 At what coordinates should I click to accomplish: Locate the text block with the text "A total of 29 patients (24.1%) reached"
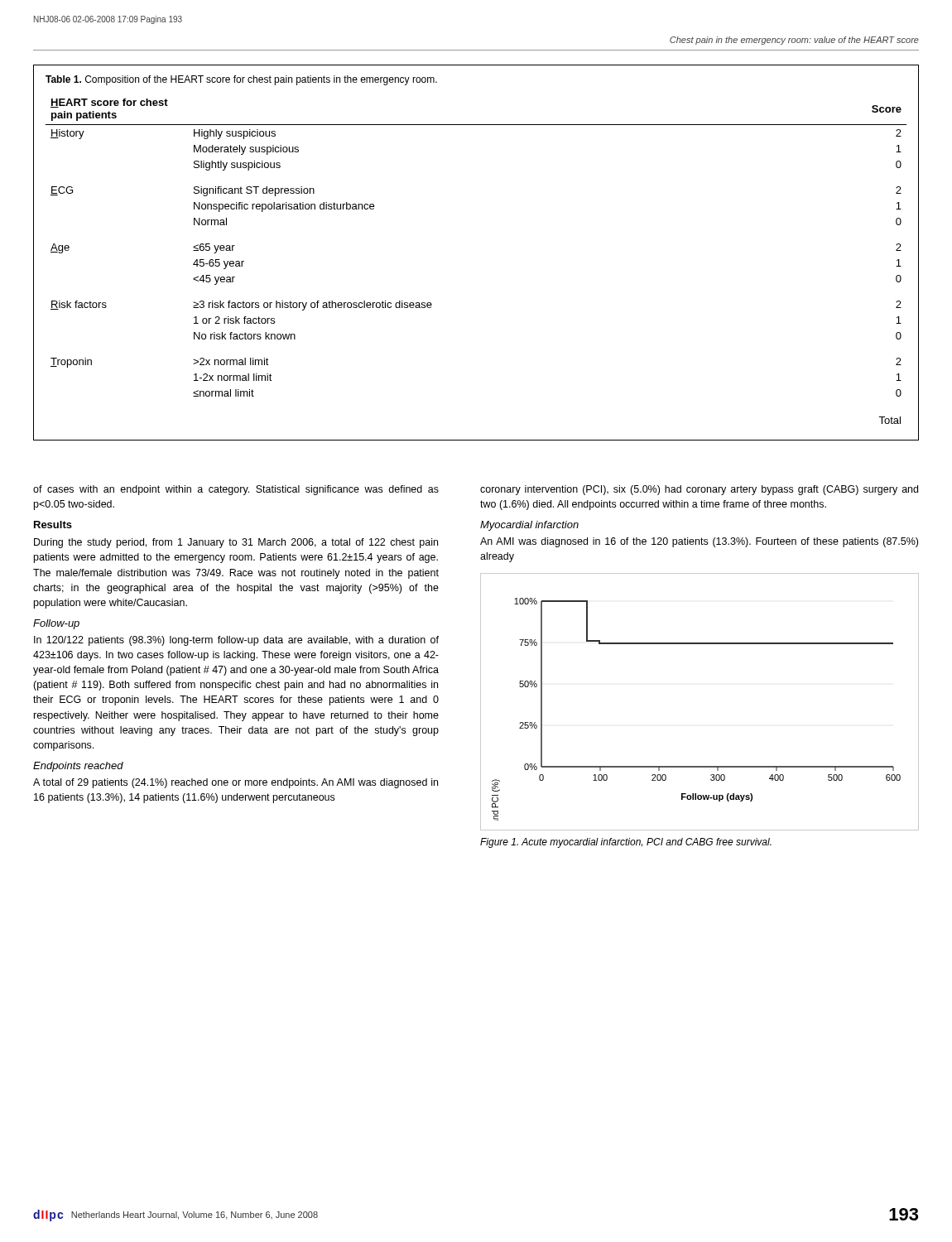pyautogui.click(x=236, y=790)
